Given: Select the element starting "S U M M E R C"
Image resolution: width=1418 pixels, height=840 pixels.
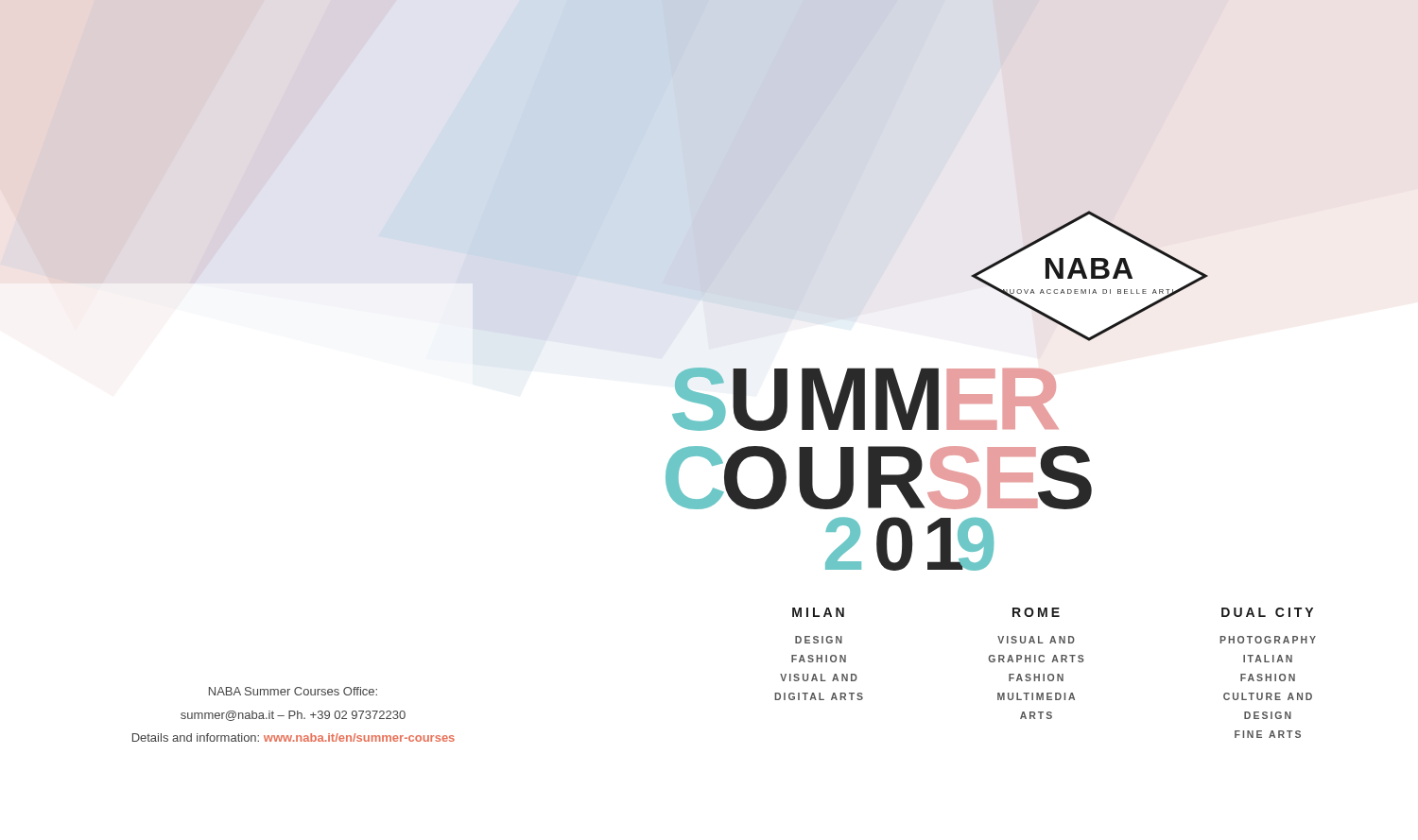Looking at the screenshot, I should [997, 464].
